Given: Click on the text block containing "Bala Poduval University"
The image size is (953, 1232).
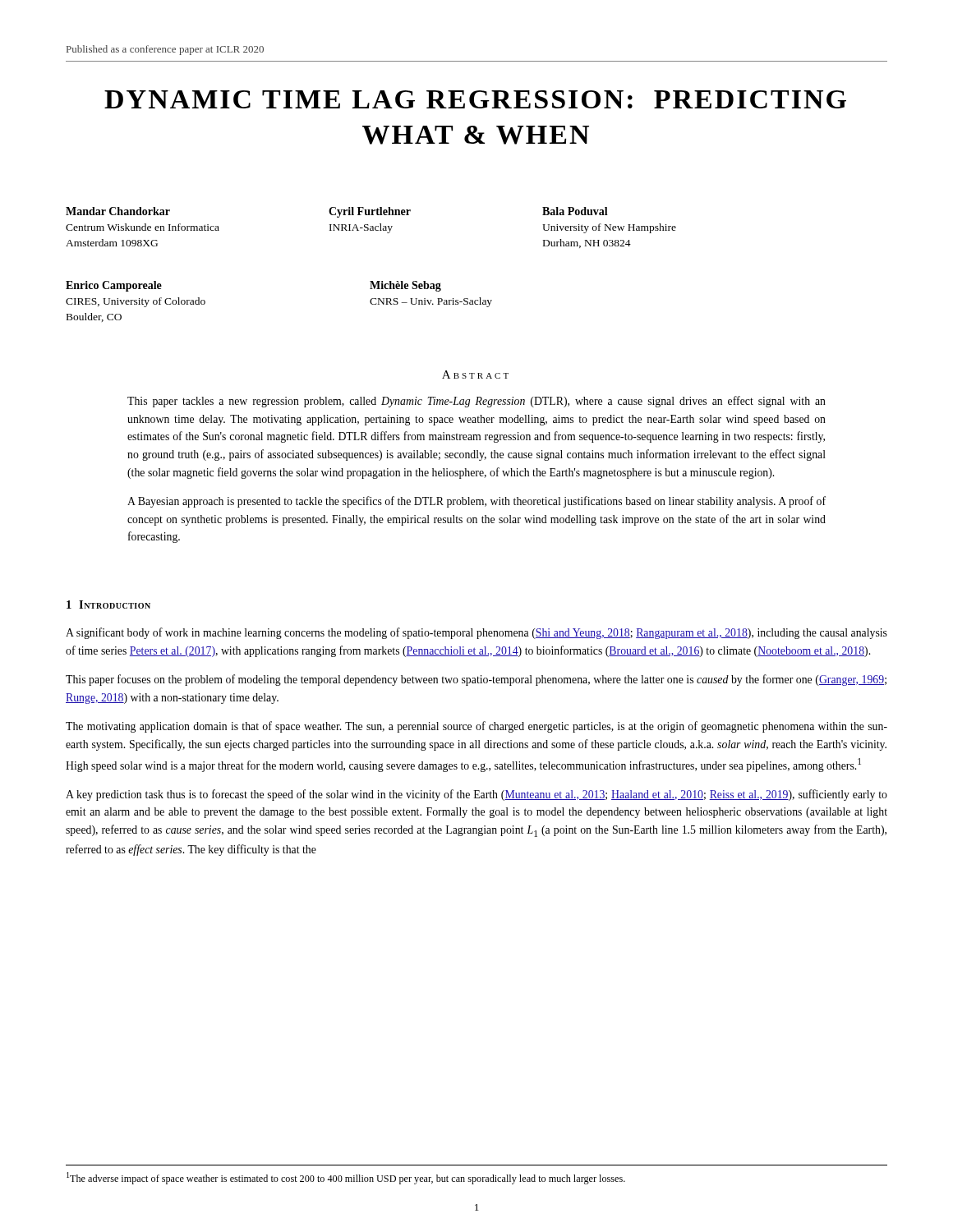Looking at the screenshot, I should click(x=661, y=228).
